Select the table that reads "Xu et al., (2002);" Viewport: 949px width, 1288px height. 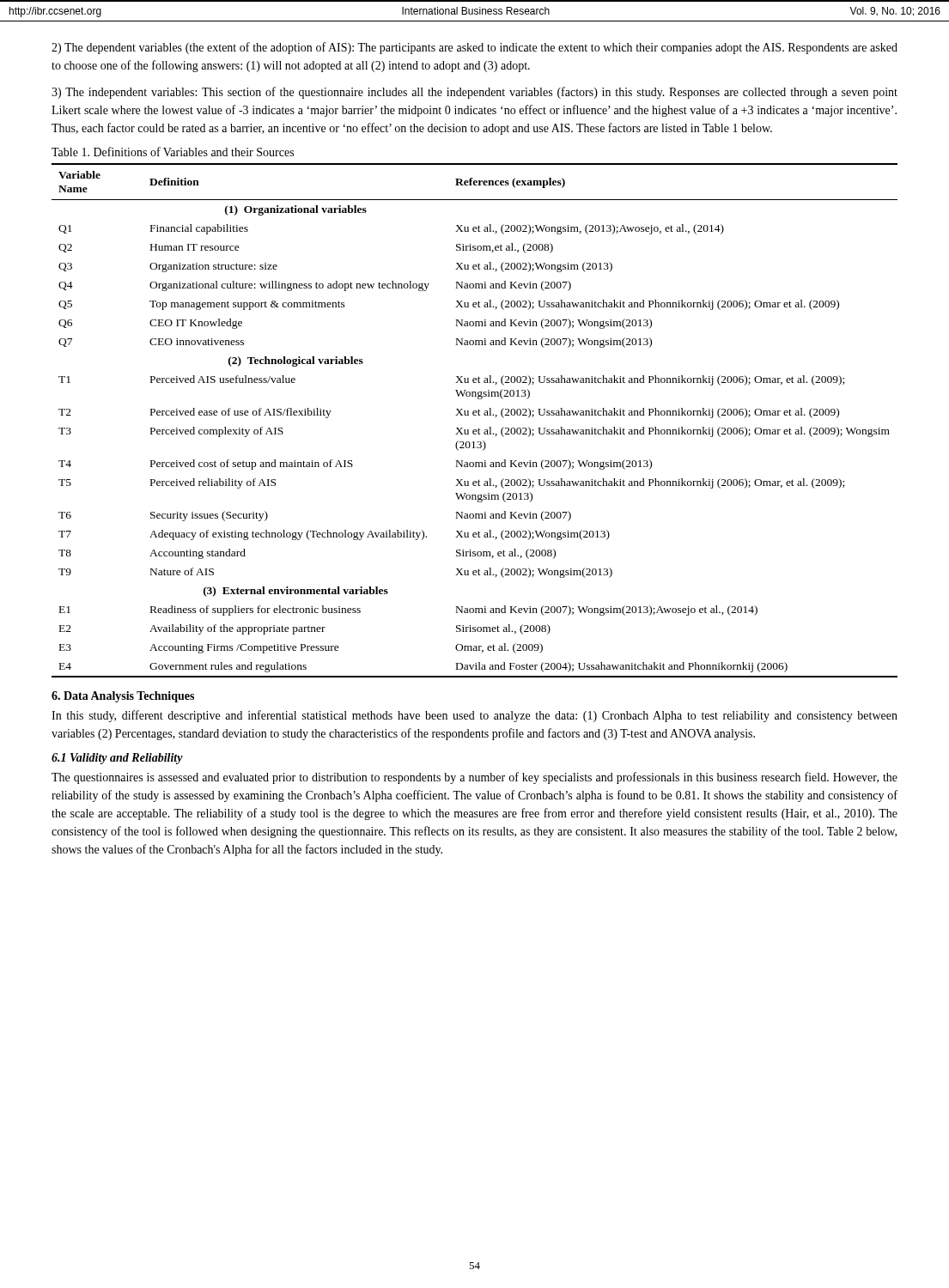pyautogui.click(x=474, y=420)
